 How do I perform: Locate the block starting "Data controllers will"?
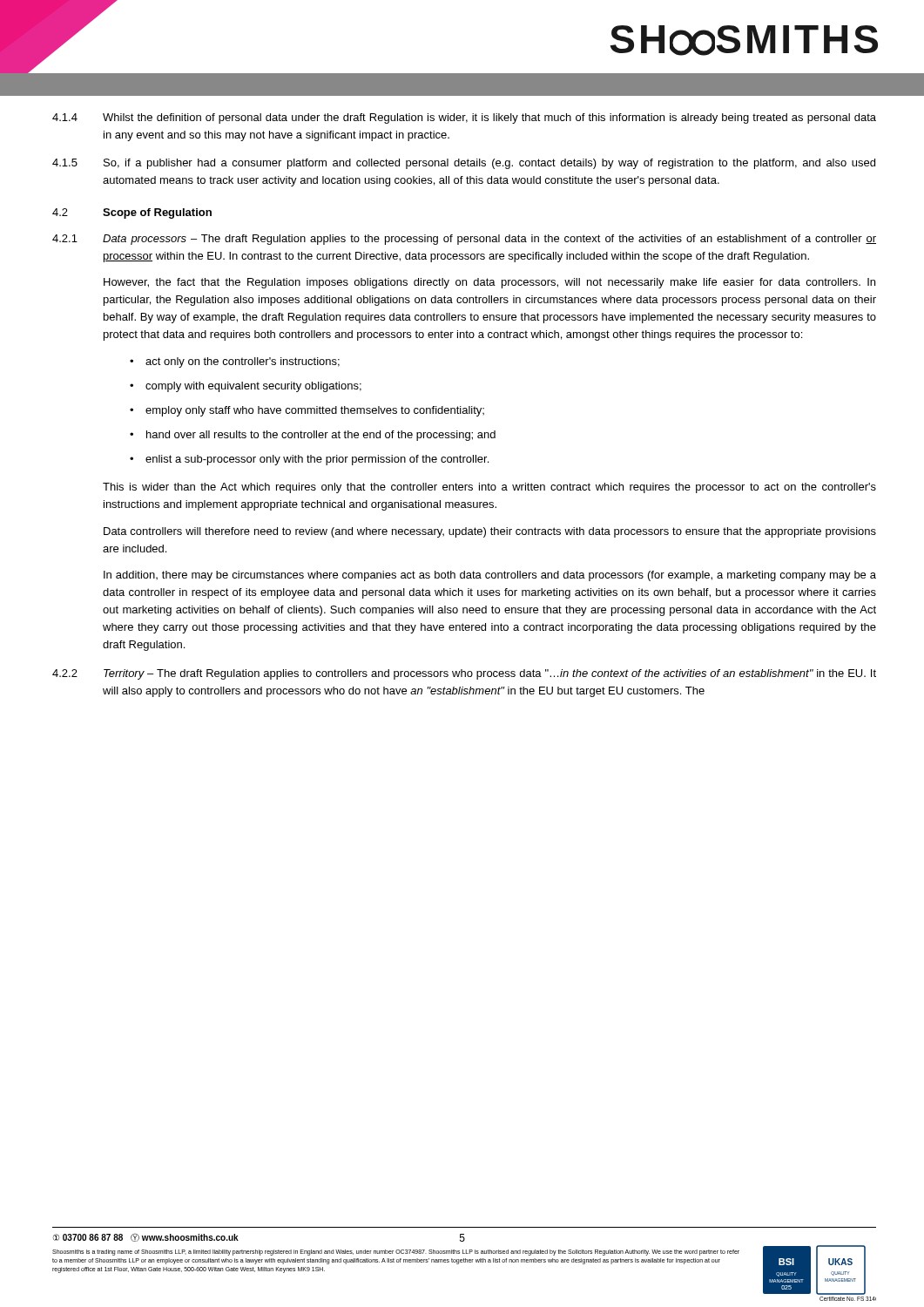tap(489, 539)
